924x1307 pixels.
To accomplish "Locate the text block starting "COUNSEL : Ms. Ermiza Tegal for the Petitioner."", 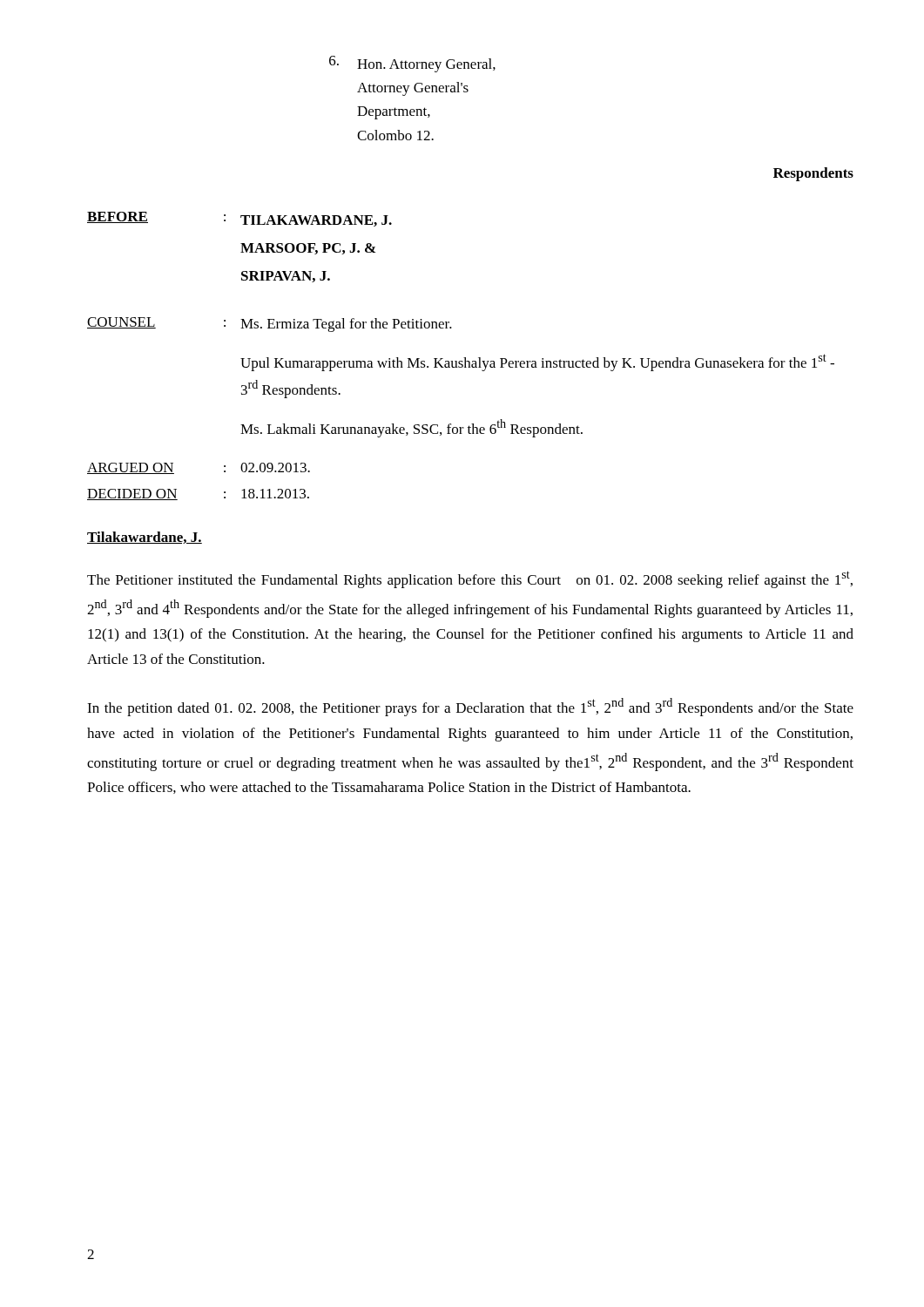I will coord(270,325).
